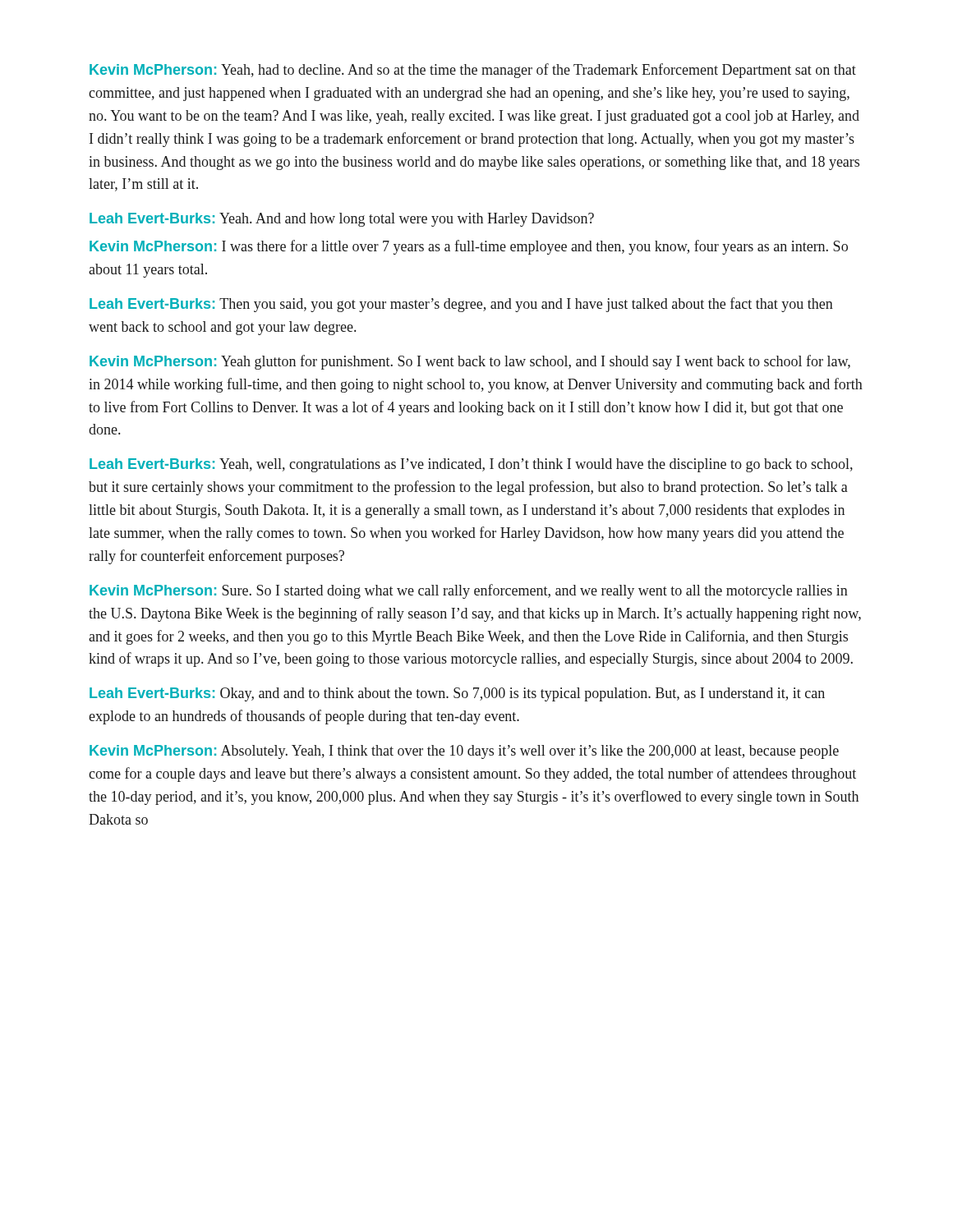Locate the block of text that opens with "Leah Evert-Burks: Yeah, well, congratulations as"
This screenshot has height=1232, width=953.
point(471,510)
